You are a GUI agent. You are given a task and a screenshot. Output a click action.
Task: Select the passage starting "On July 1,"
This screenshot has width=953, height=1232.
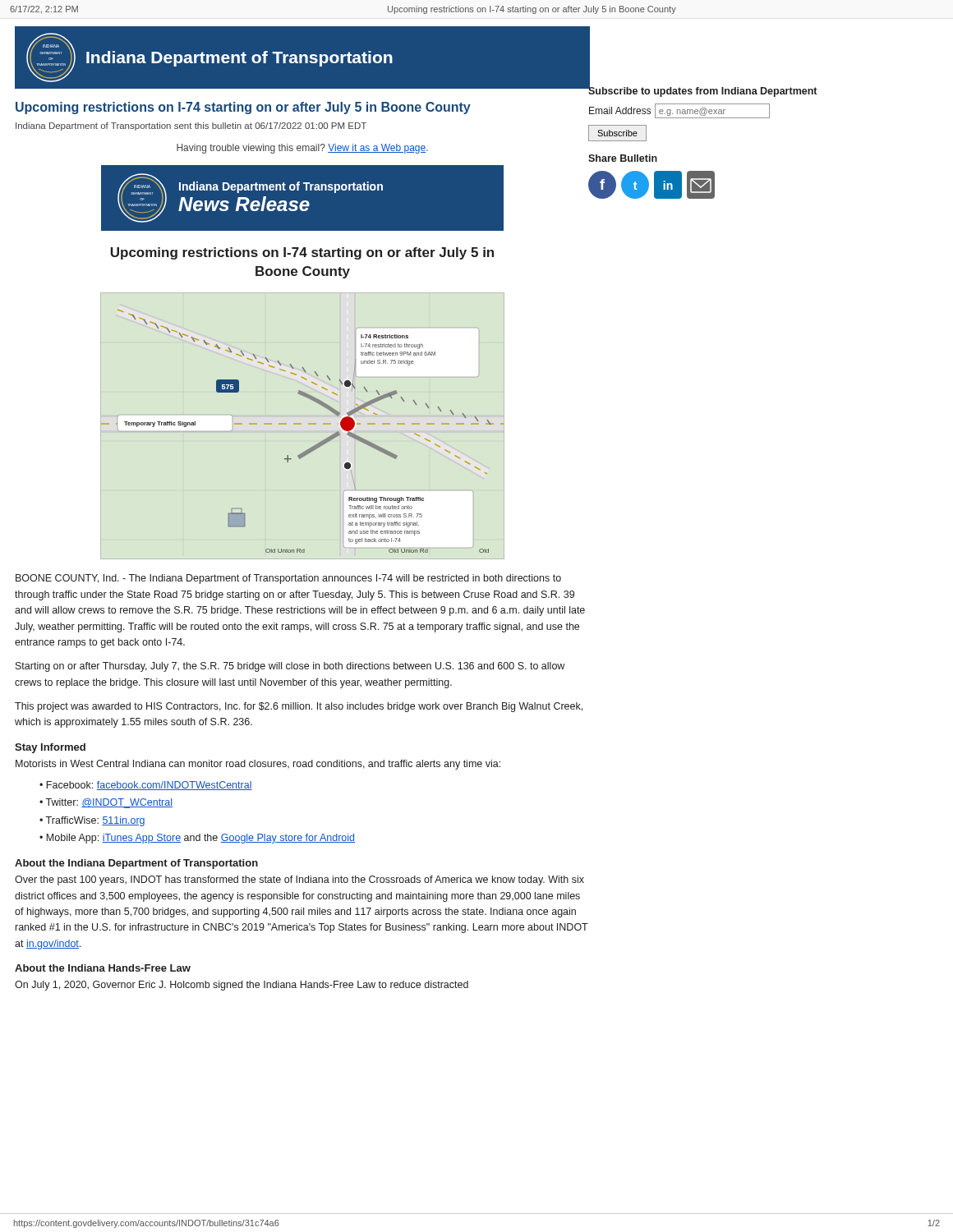click(242, 985)
